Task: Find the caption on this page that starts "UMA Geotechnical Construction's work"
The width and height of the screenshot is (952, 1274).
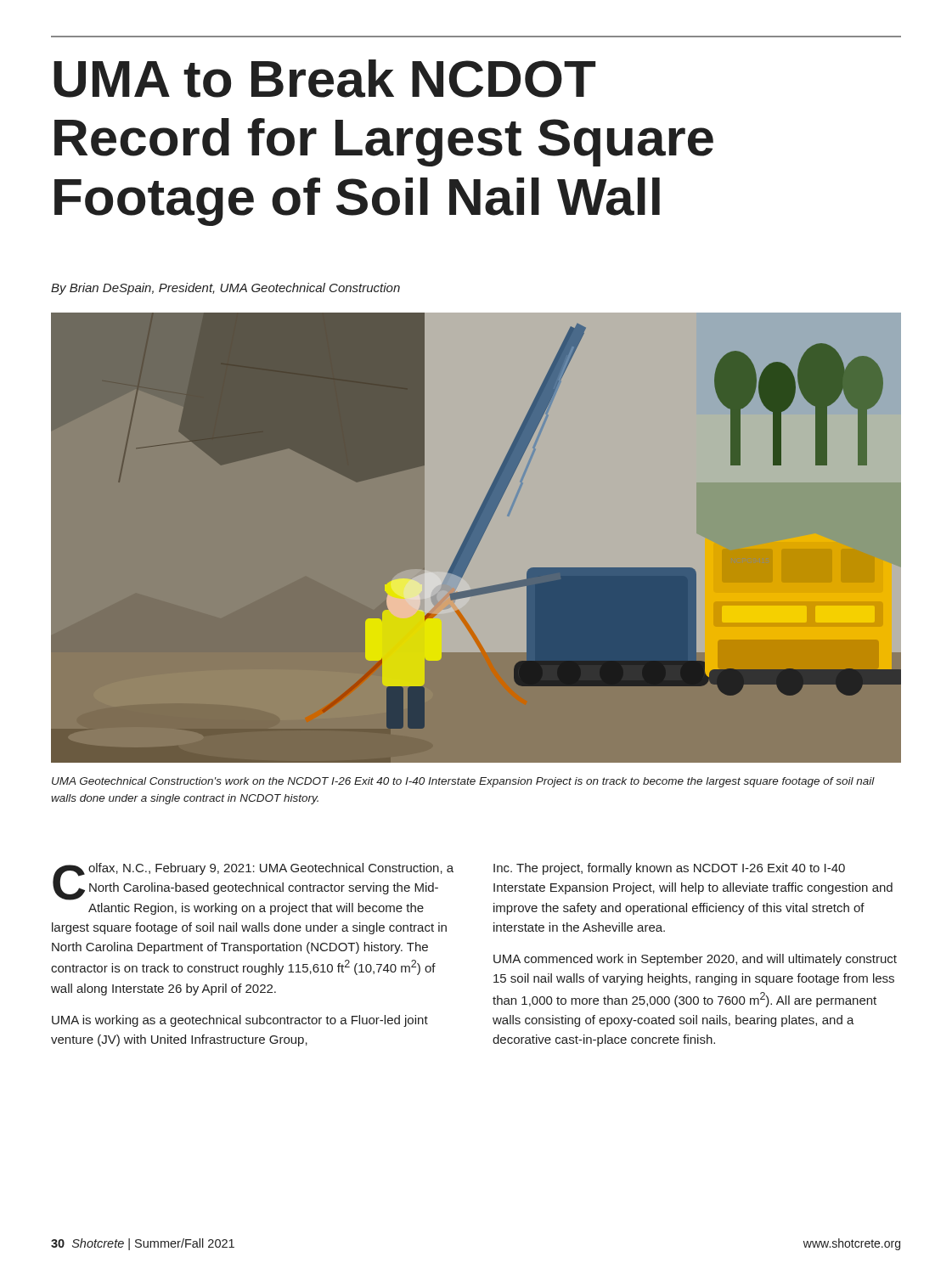Action: (463, 789)
